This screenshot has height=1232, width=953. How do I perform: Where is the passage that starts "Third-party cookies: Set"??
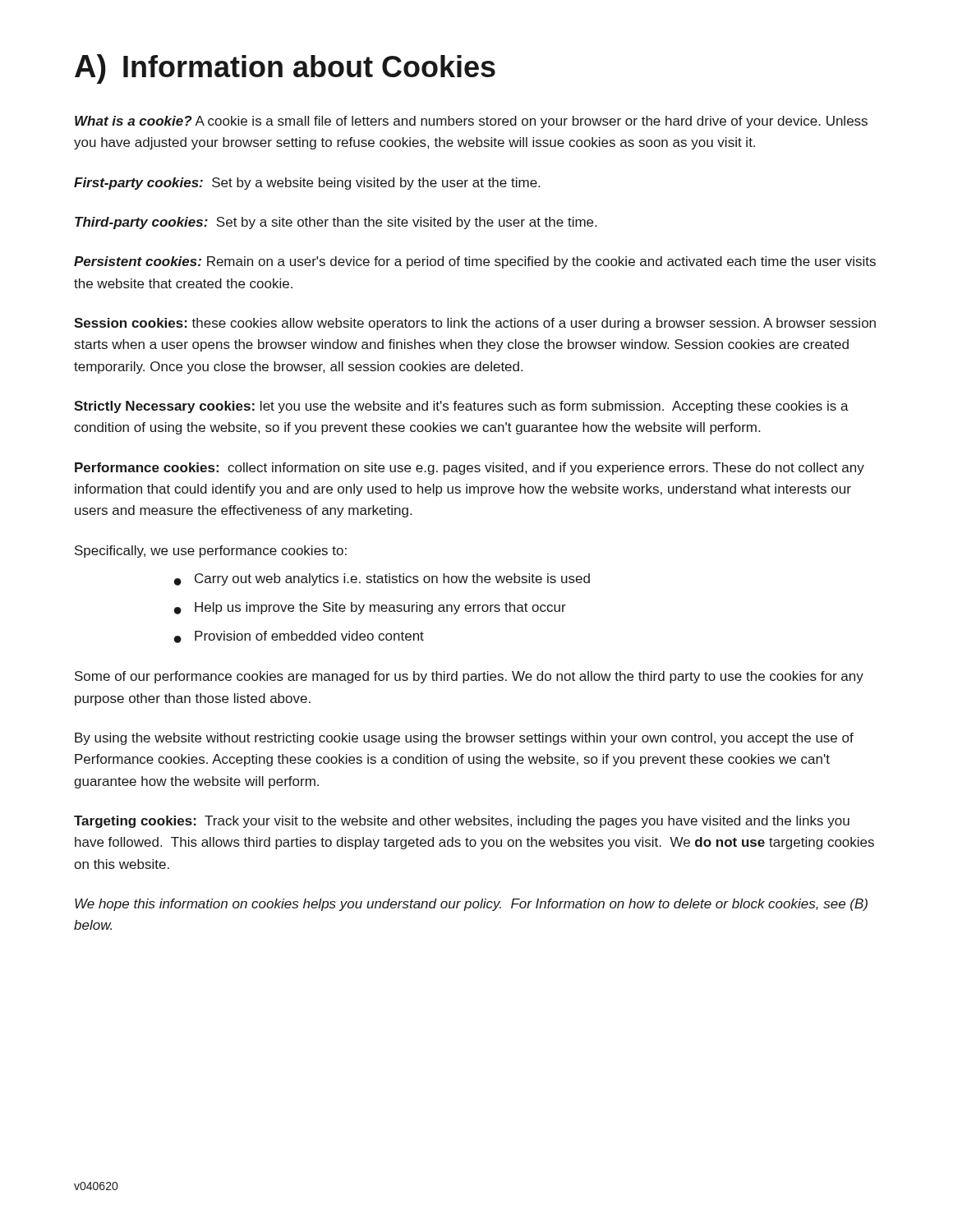coord(336,222)
